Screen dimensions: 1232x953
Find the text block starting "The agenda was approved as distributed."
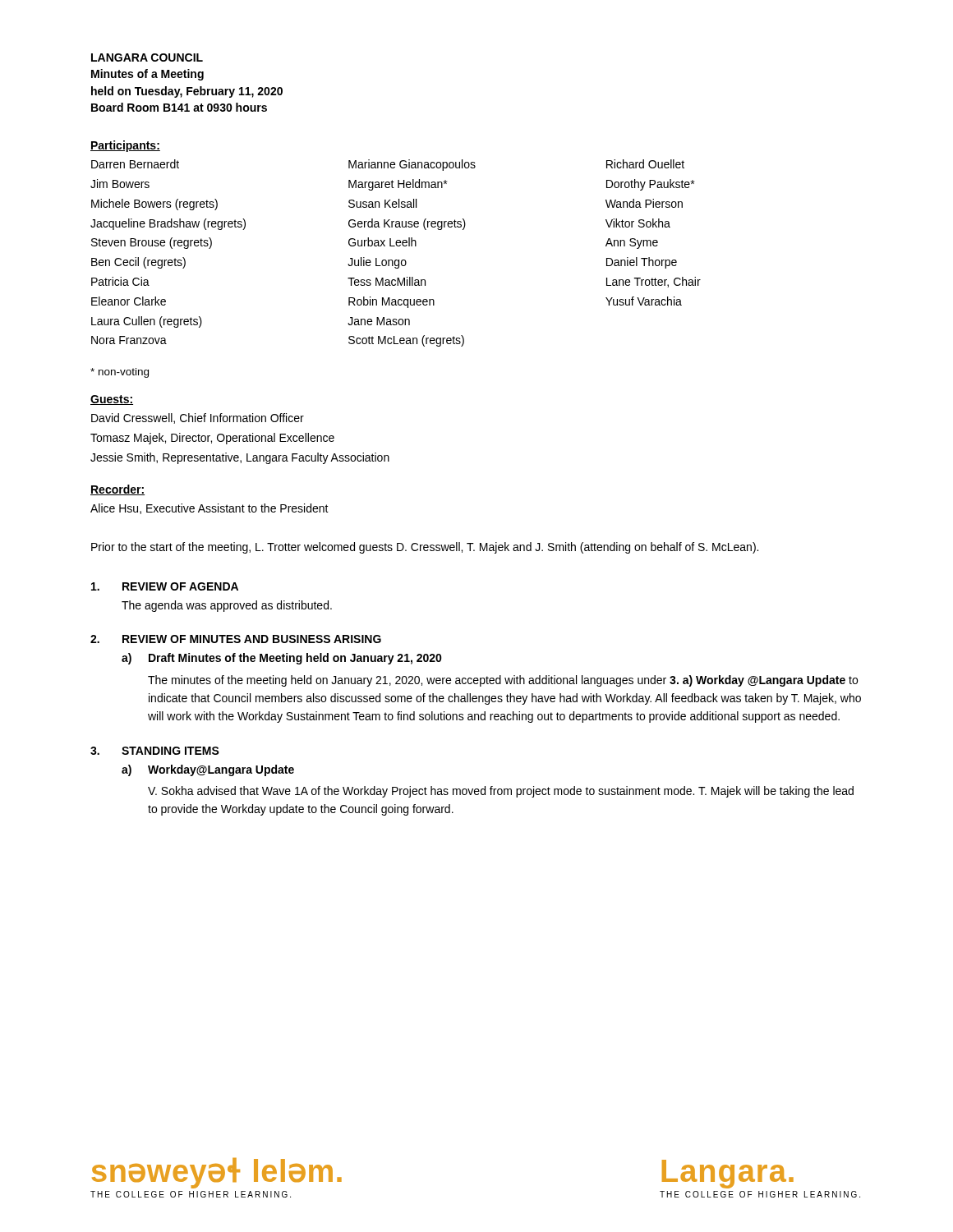point(227,605)
